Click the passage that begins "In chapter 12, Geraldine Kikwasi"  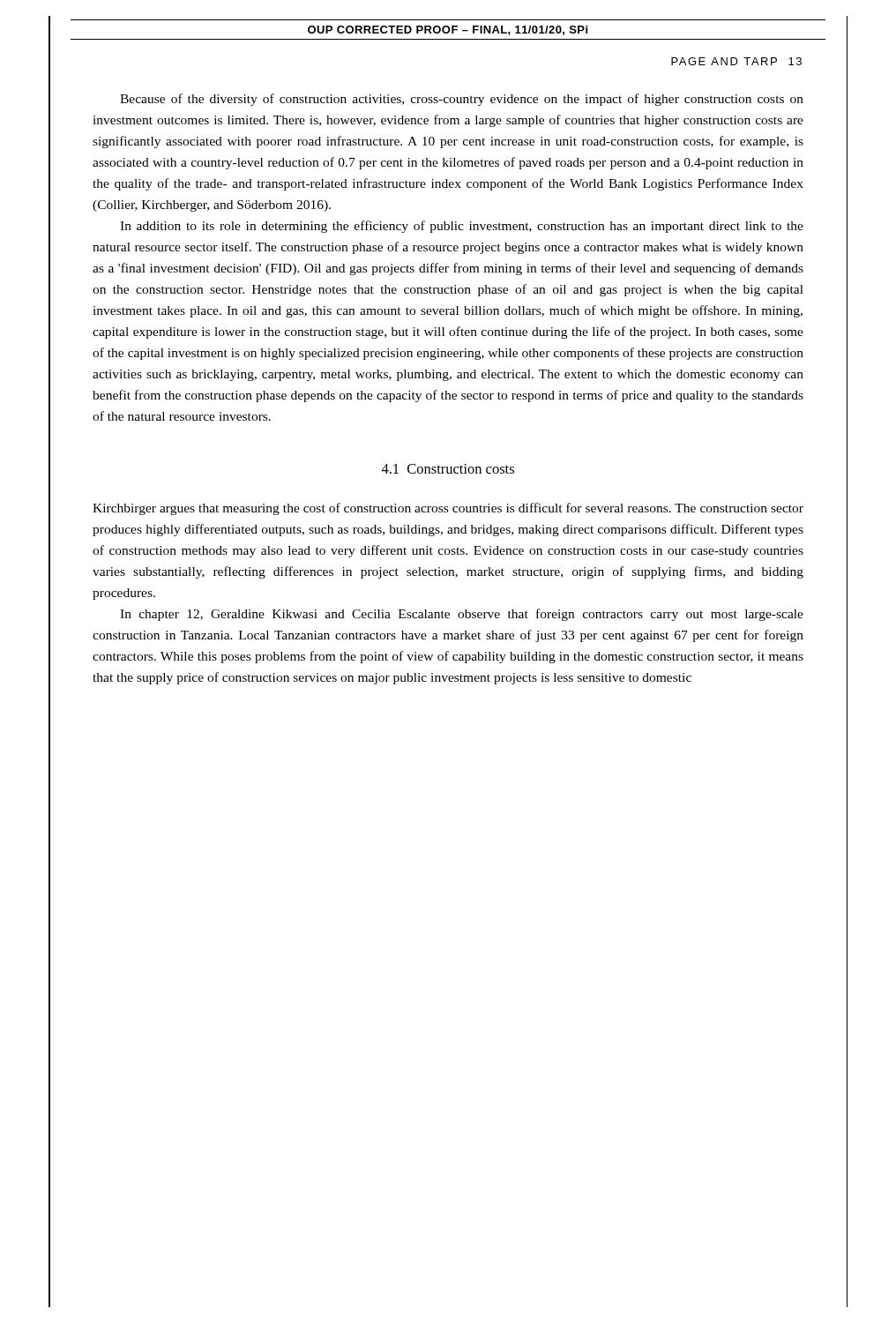click(x=448, y=646)
